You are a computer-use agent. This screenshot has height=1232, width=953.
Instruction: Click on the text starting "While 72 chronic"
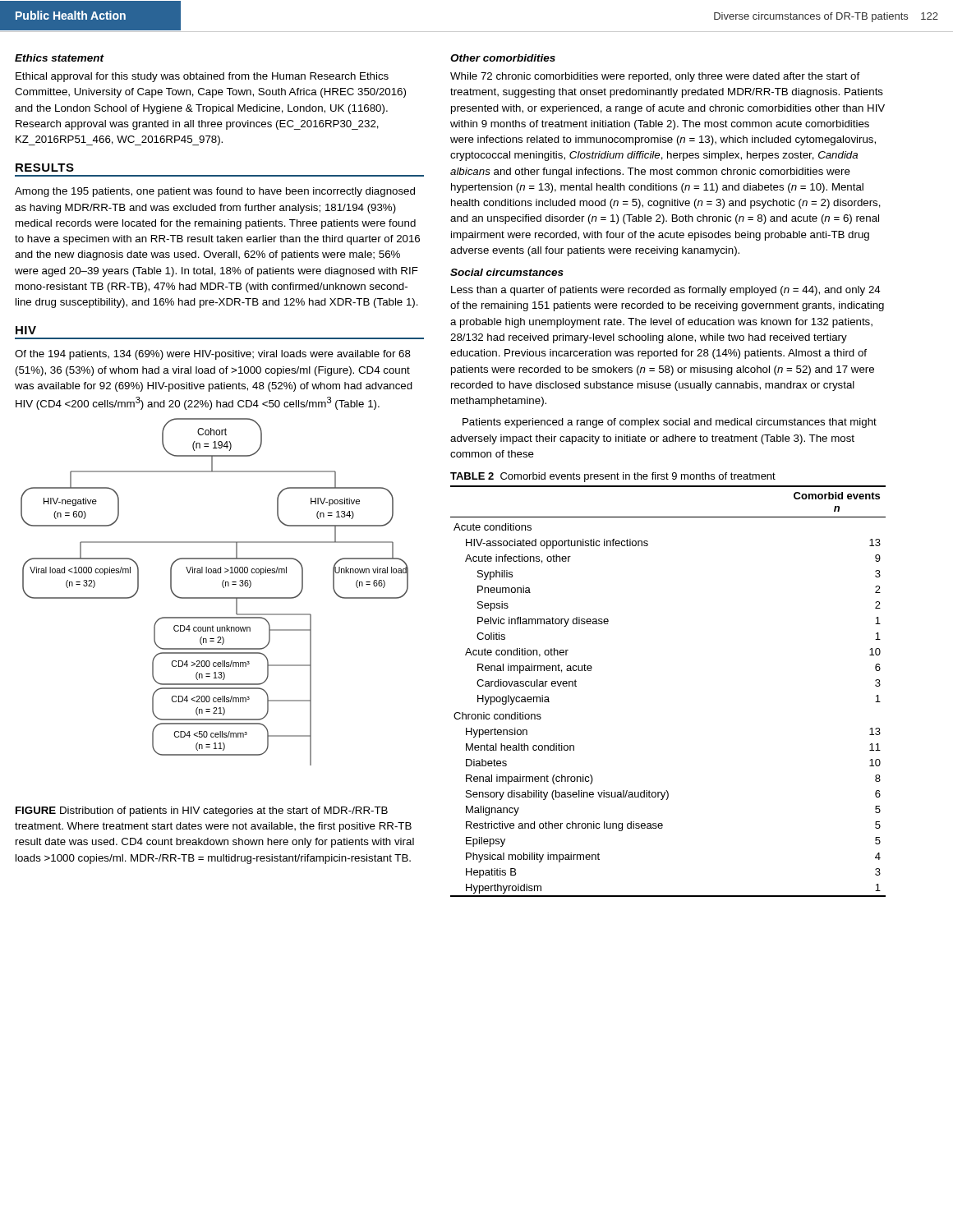tap(668, 163)
